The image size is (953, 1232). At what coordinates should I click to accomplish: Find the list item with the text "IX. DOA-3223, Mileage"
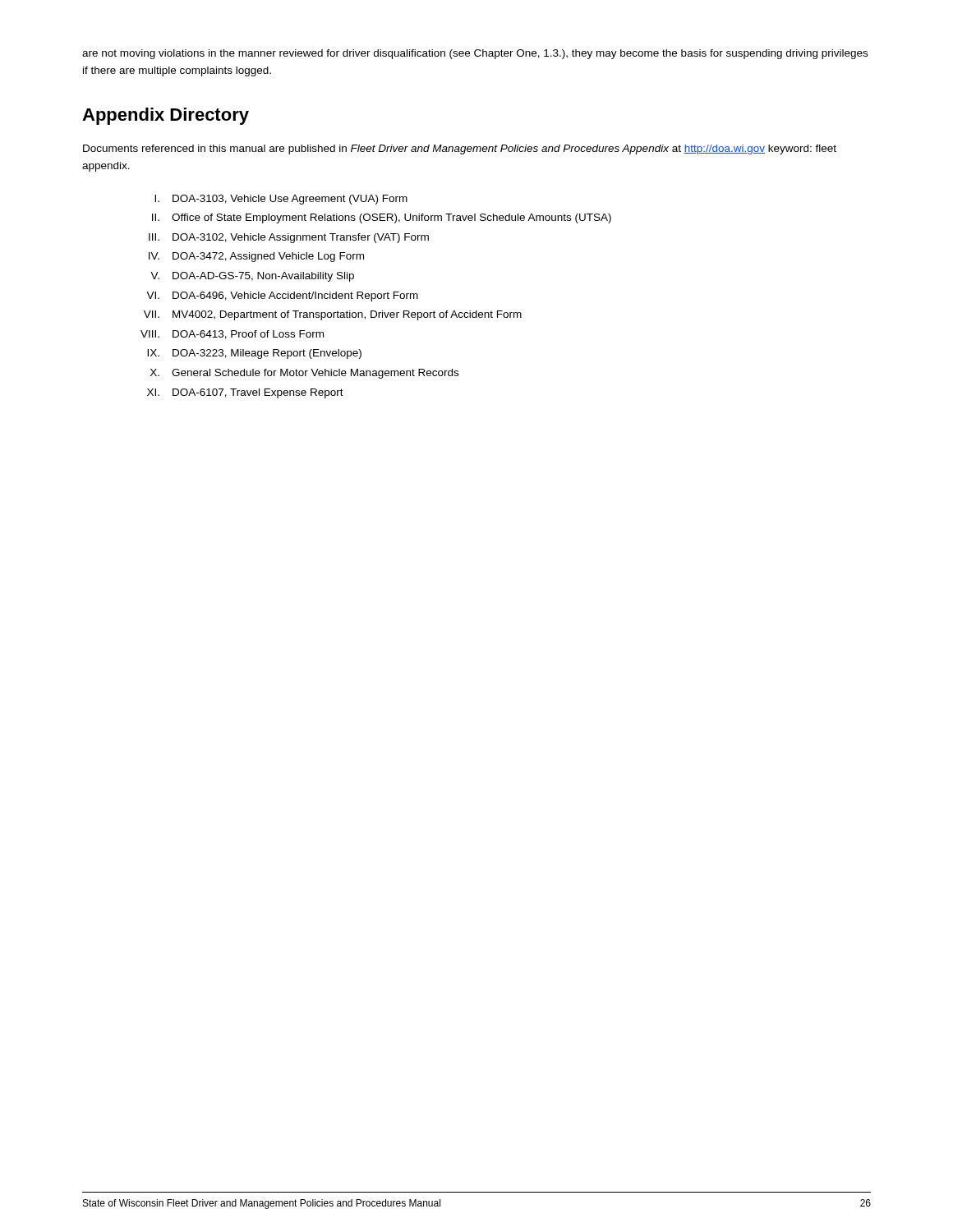(254, 354)
